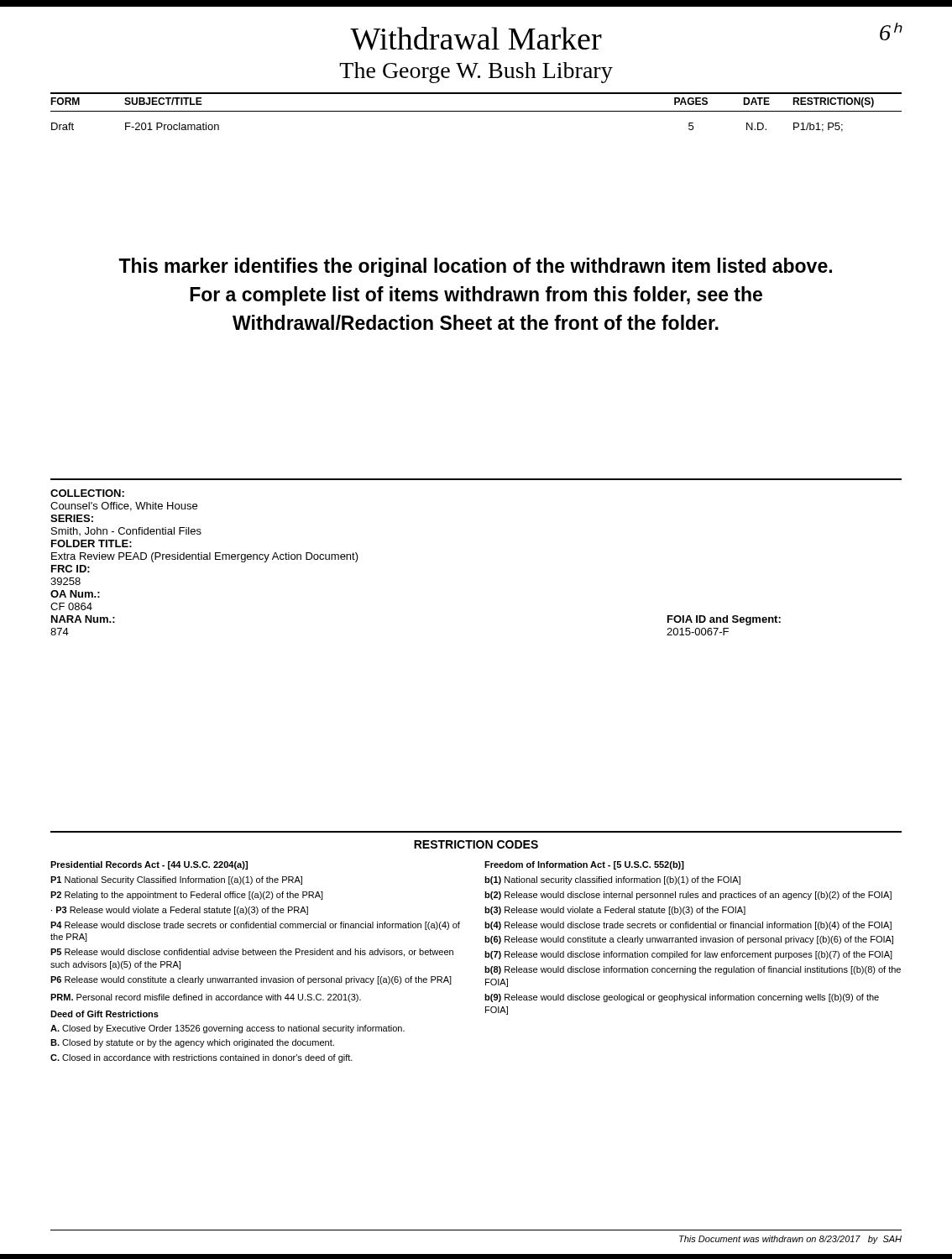The width and height of the screenshot is (952, 1259).
Task: Select the list item that reads "P2 Relating to the"
Action: pos(187,895)
